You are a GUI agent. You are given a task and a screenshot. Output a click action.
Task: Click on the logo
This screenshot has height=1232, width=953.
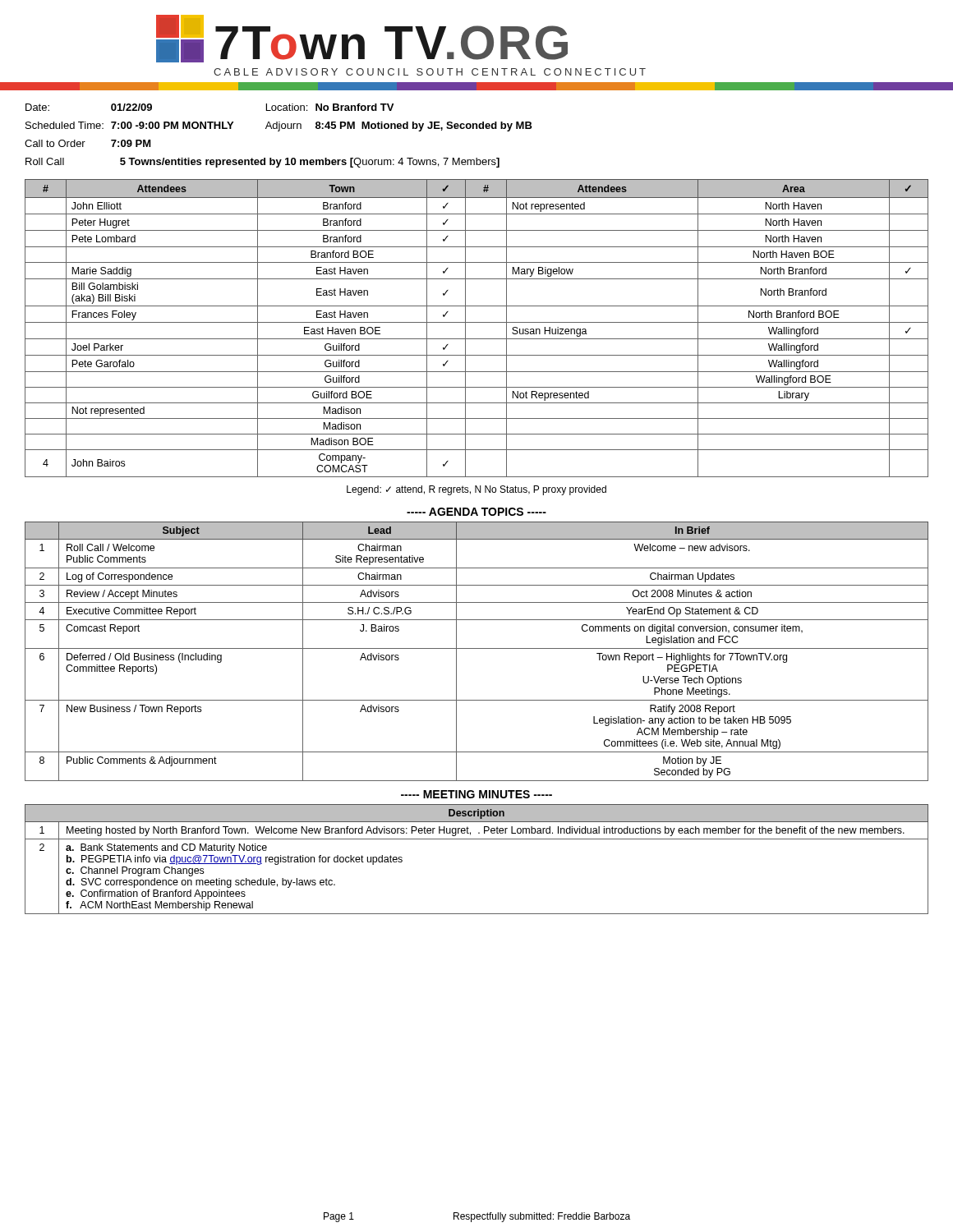tap(476, 45)
